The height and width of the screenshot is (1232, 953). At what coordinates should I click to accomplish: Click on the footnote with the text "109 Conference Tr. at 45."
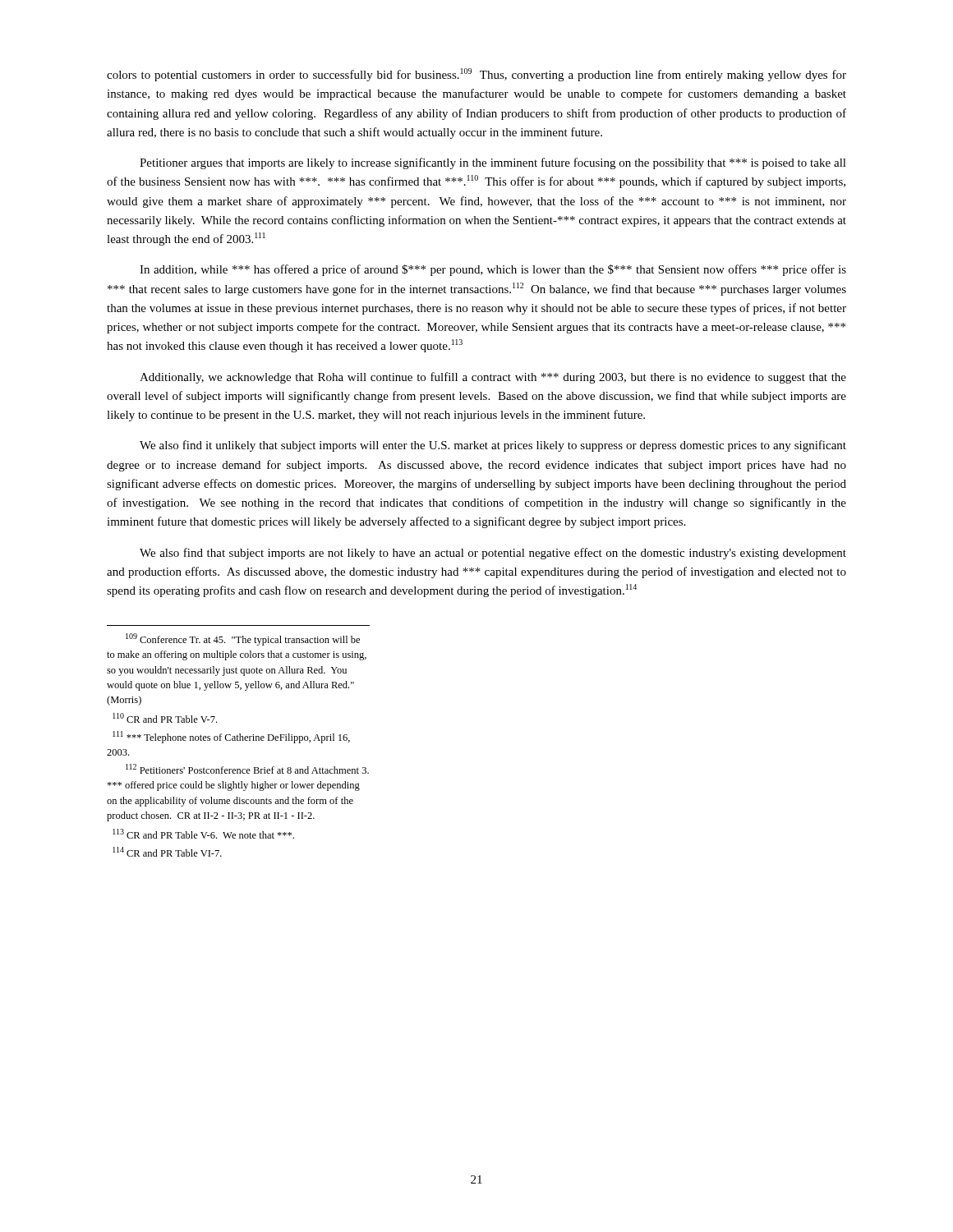pyautogui.click(x=237, y=669)
